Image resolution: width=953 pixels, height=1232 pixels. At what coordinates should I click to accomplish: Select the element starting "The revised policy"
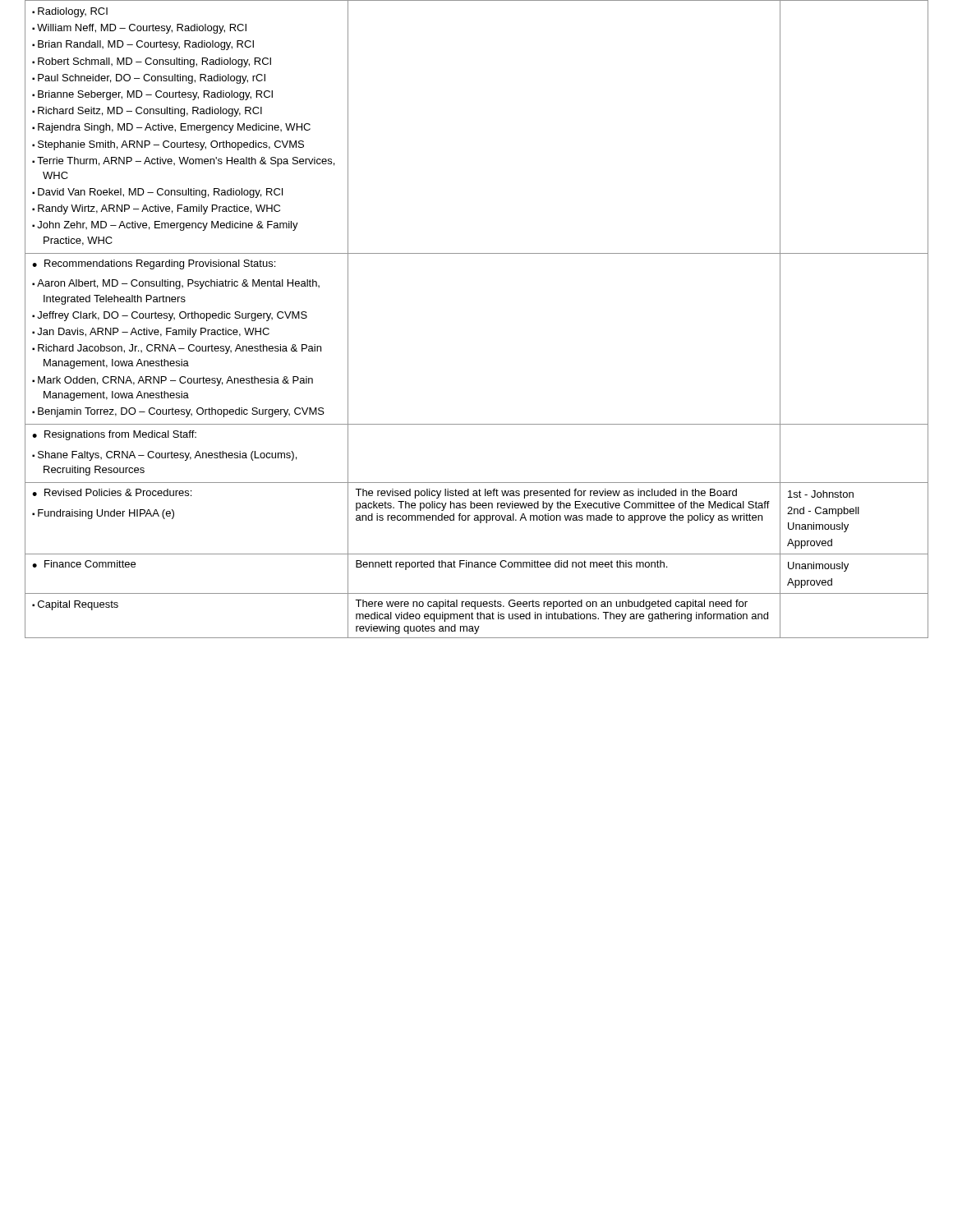click(562, 505)
